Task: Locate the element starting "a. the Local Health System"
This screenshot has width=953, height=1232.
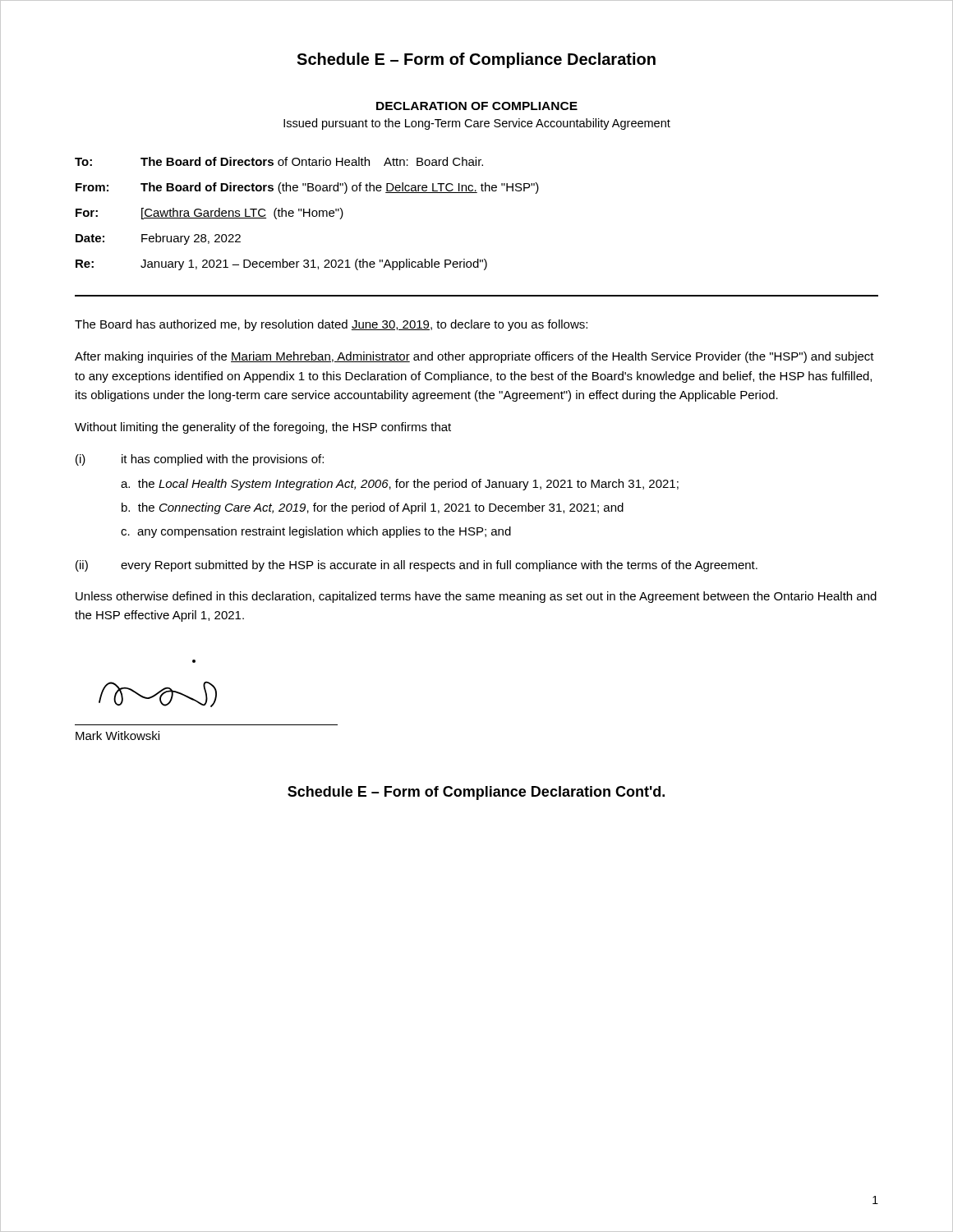Action: click(x=400, y=483)
